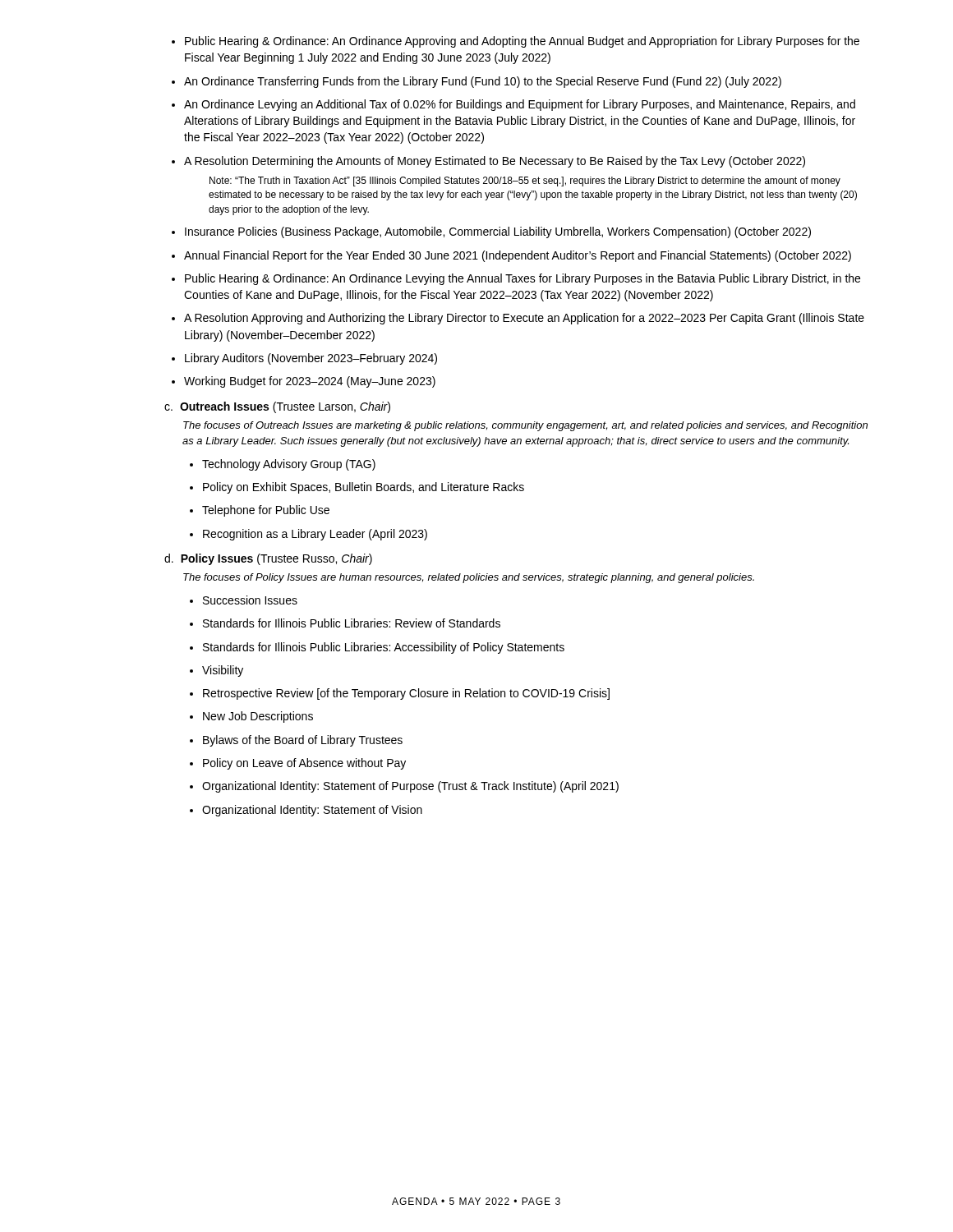953x1232 pixels.
Task: Find the list item with the text "Policy on Exhibit Spaces, Bulletin Boards, and Literature"
Action: (x=364, y=488)
